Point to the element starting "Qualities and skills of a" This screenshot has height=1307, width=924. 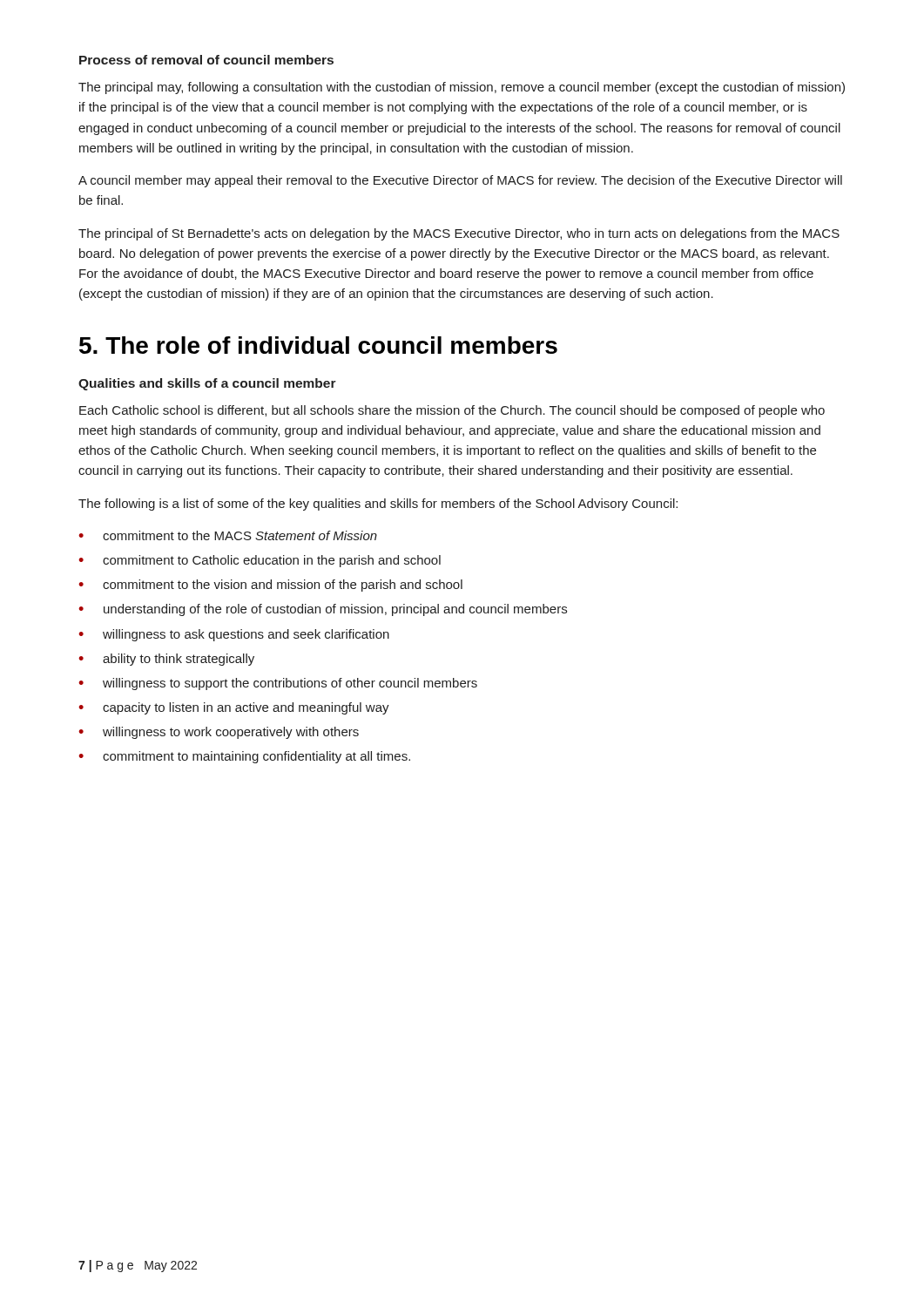coord(207,382)
